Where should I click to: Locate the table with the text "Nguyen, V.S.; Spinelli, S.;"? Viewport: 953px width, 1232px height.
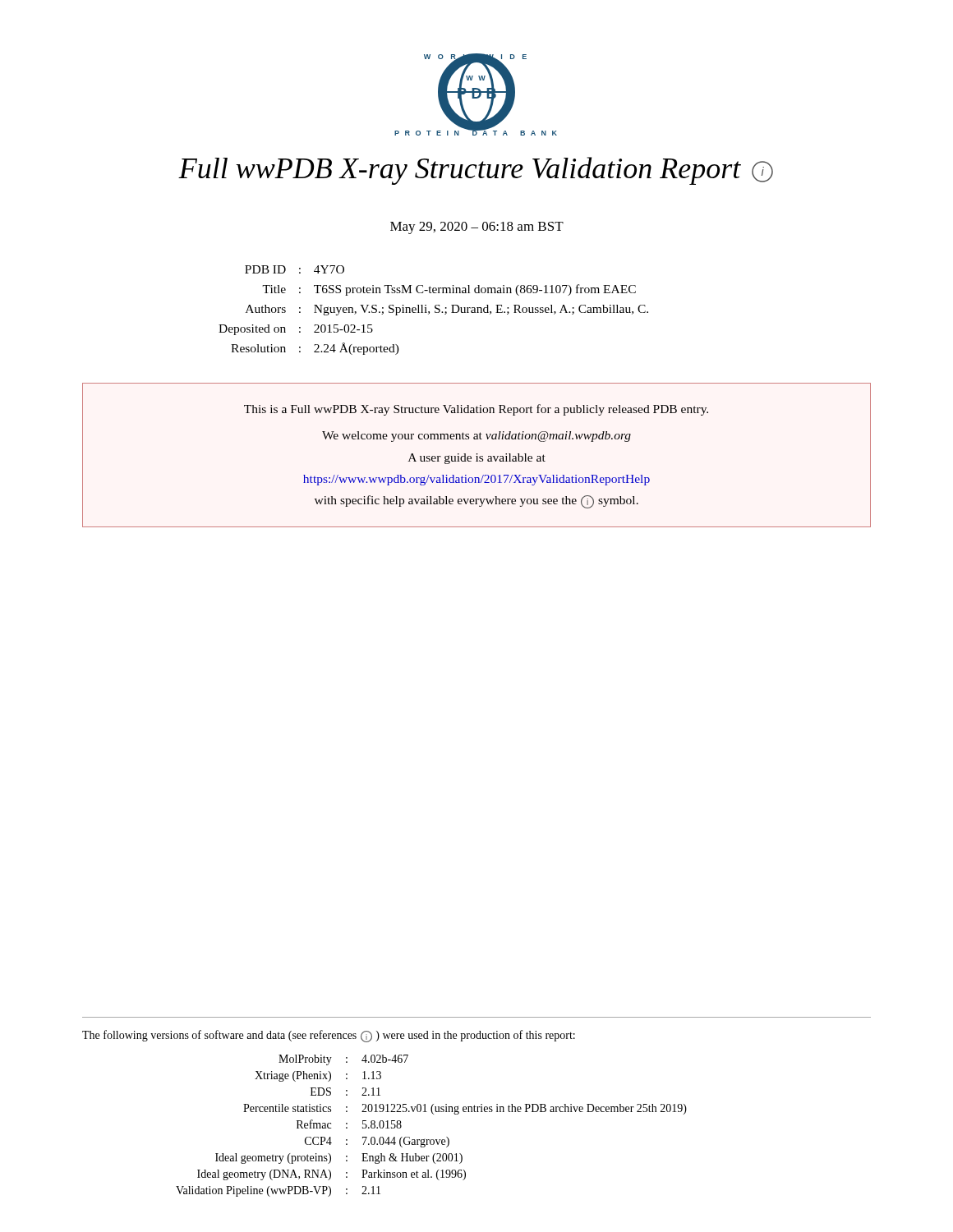(476, 309)
